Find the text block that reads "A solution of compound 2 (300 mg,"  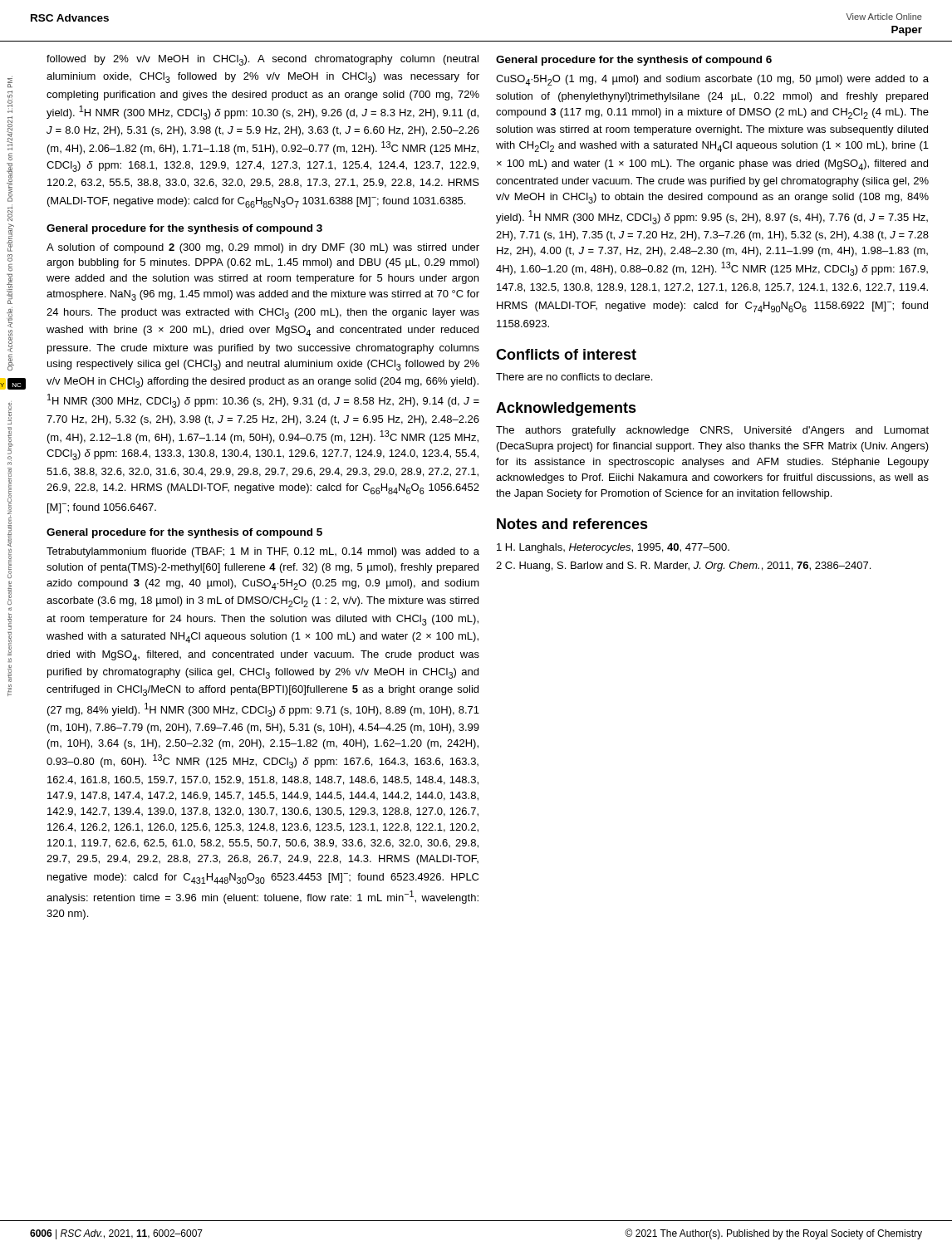point(263,377)
